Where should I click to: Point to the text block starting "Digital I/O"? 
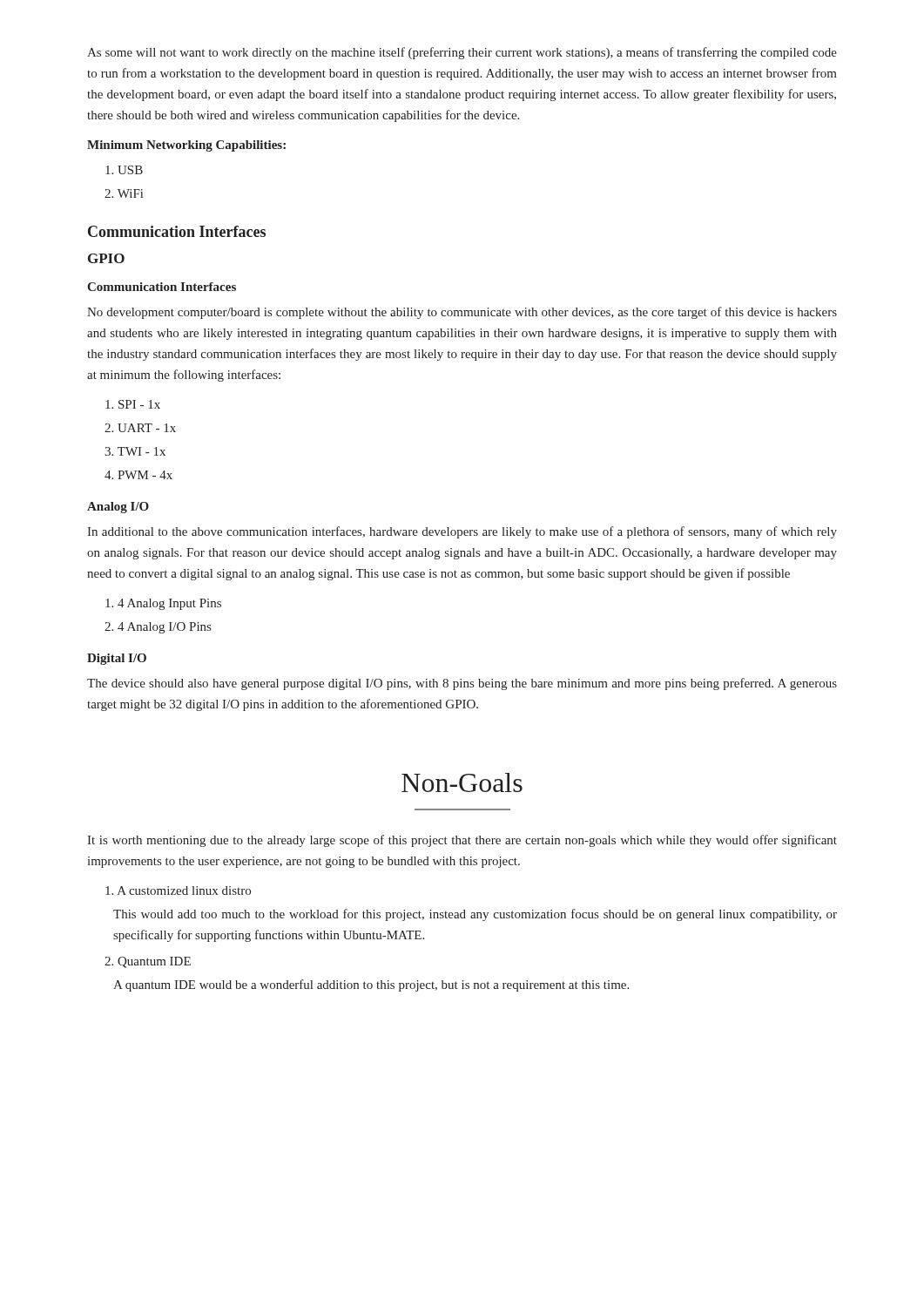click(x=117, y=658)
